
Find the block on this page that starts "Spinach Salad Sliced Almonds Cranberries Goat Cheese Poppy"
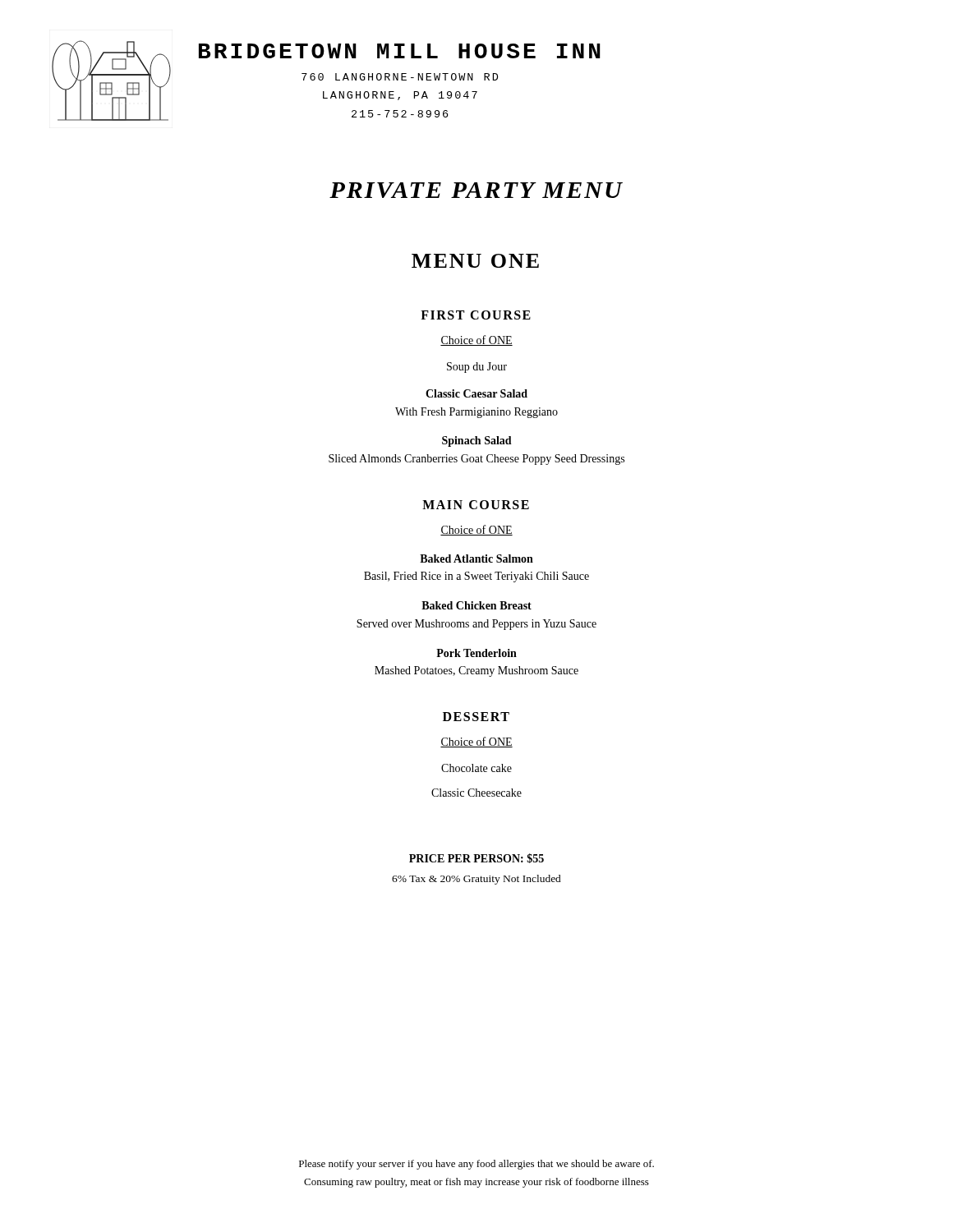click(476, 450)
